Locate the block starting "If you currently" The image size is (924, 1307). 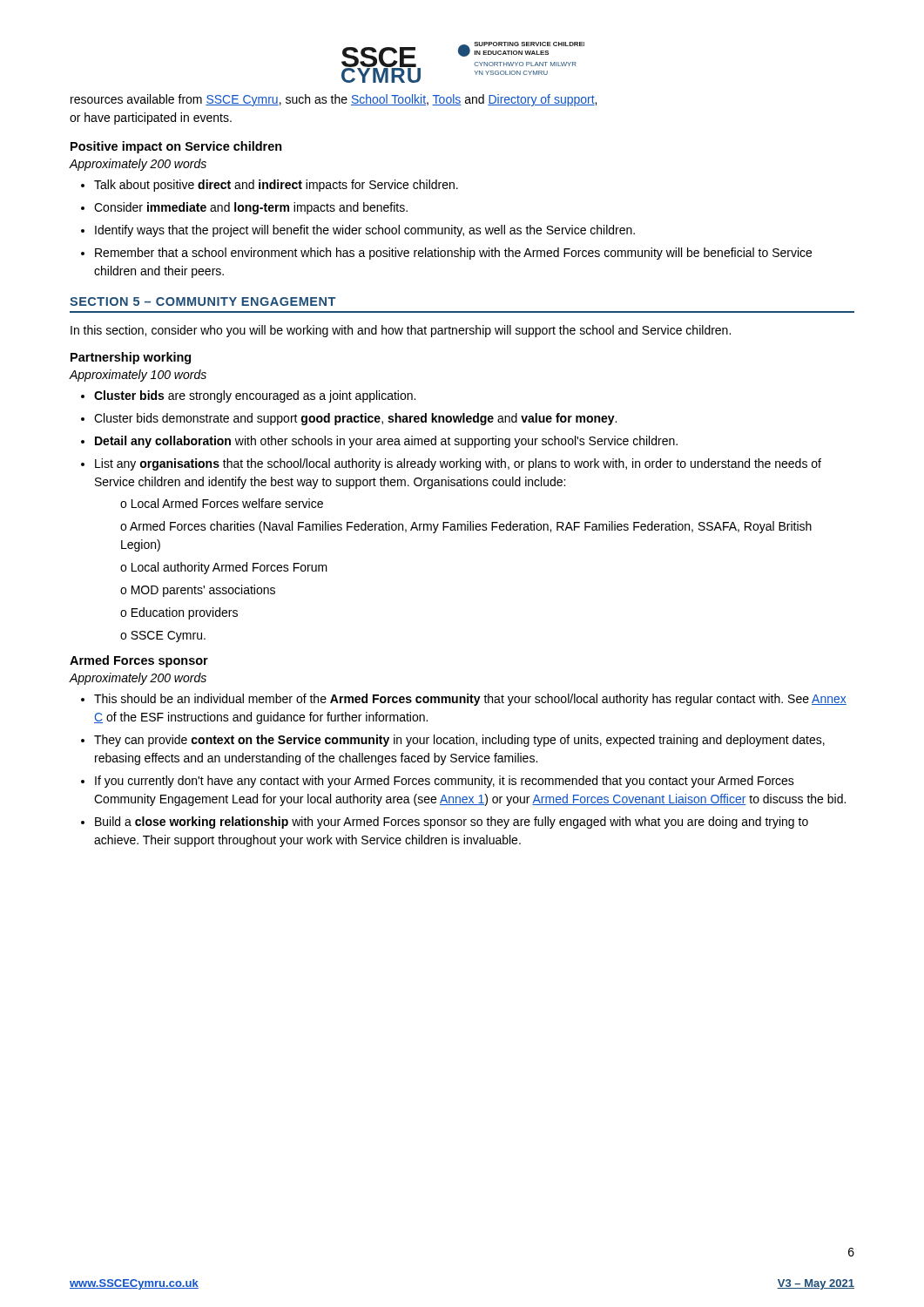pos(470,790)
